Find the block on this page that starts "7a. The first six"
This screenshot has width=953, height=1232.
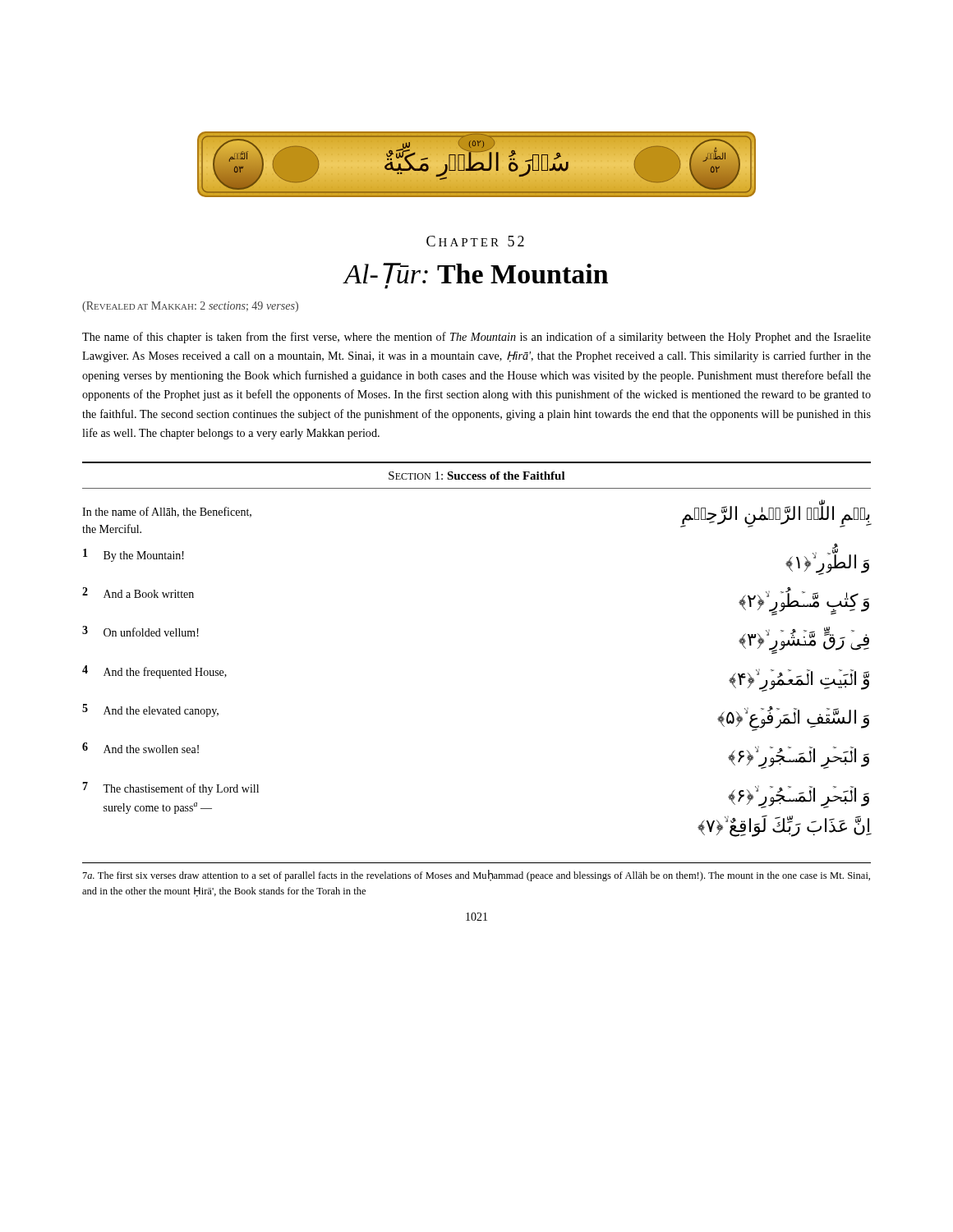pos(476,883)
